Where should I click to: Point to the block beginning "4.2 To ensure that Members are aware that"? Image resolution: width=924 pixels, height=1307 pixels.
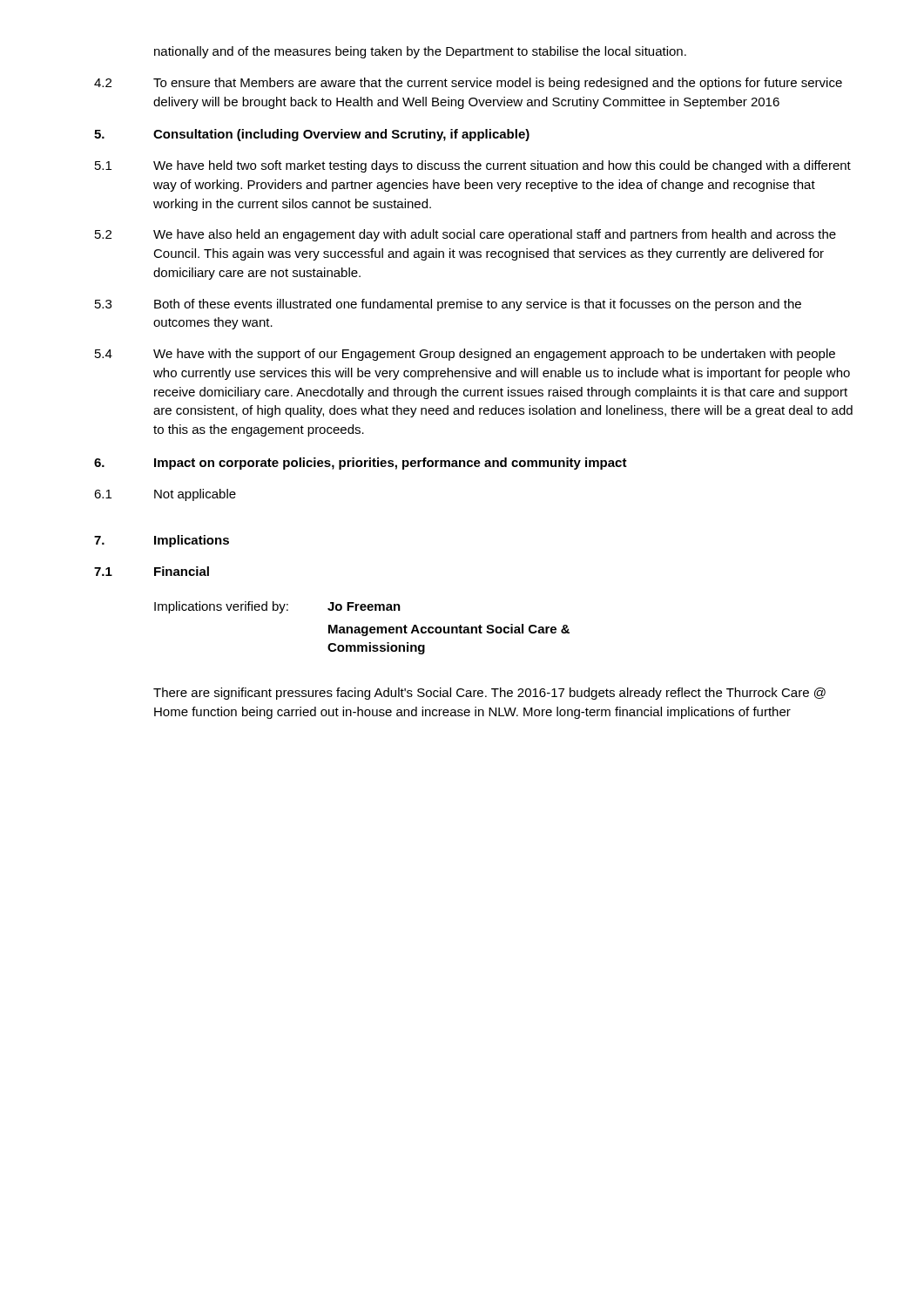click(474, 92)
